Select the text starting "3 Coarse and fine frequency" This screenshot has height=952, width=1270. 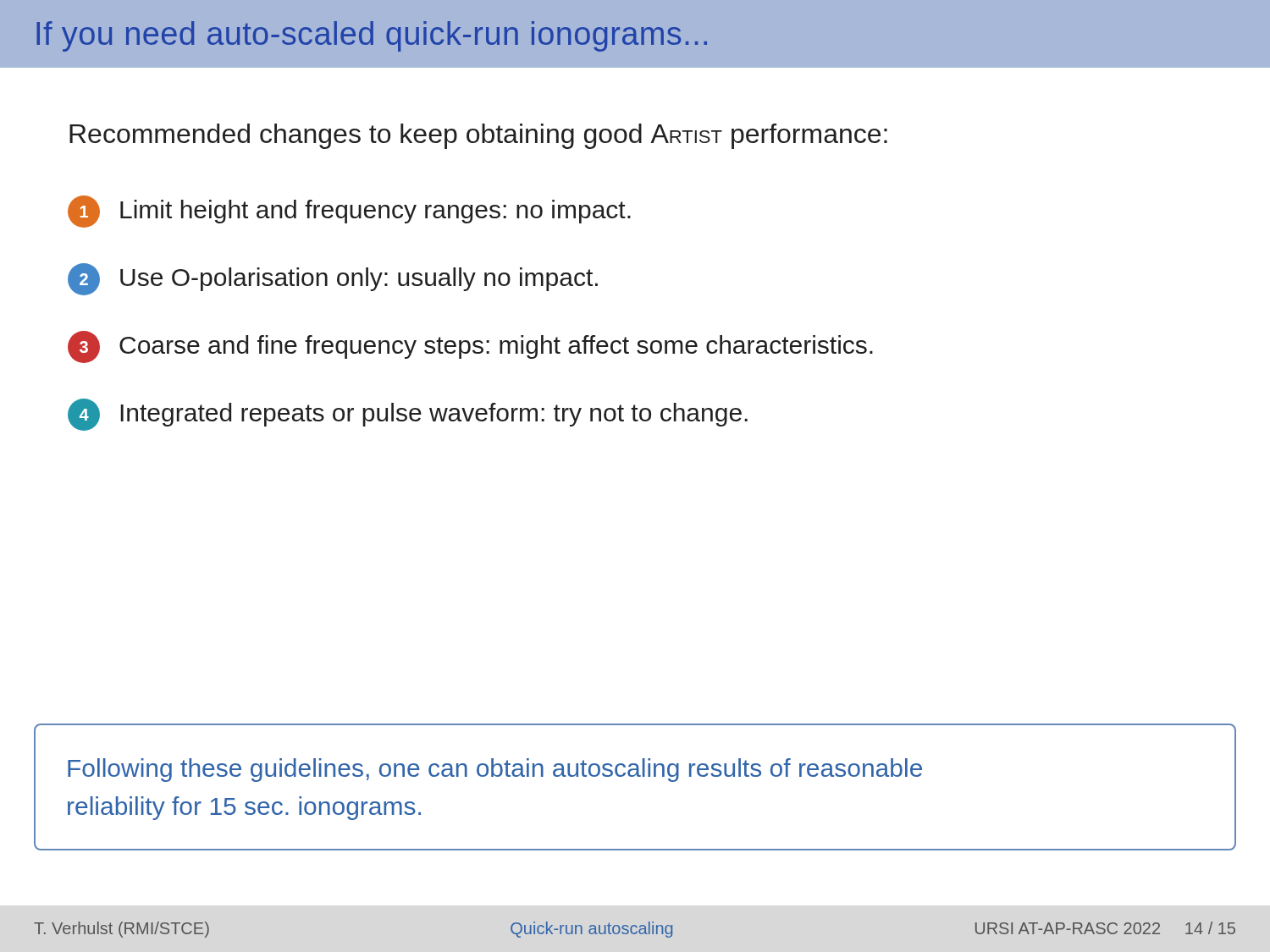click(x=471, y=345)
